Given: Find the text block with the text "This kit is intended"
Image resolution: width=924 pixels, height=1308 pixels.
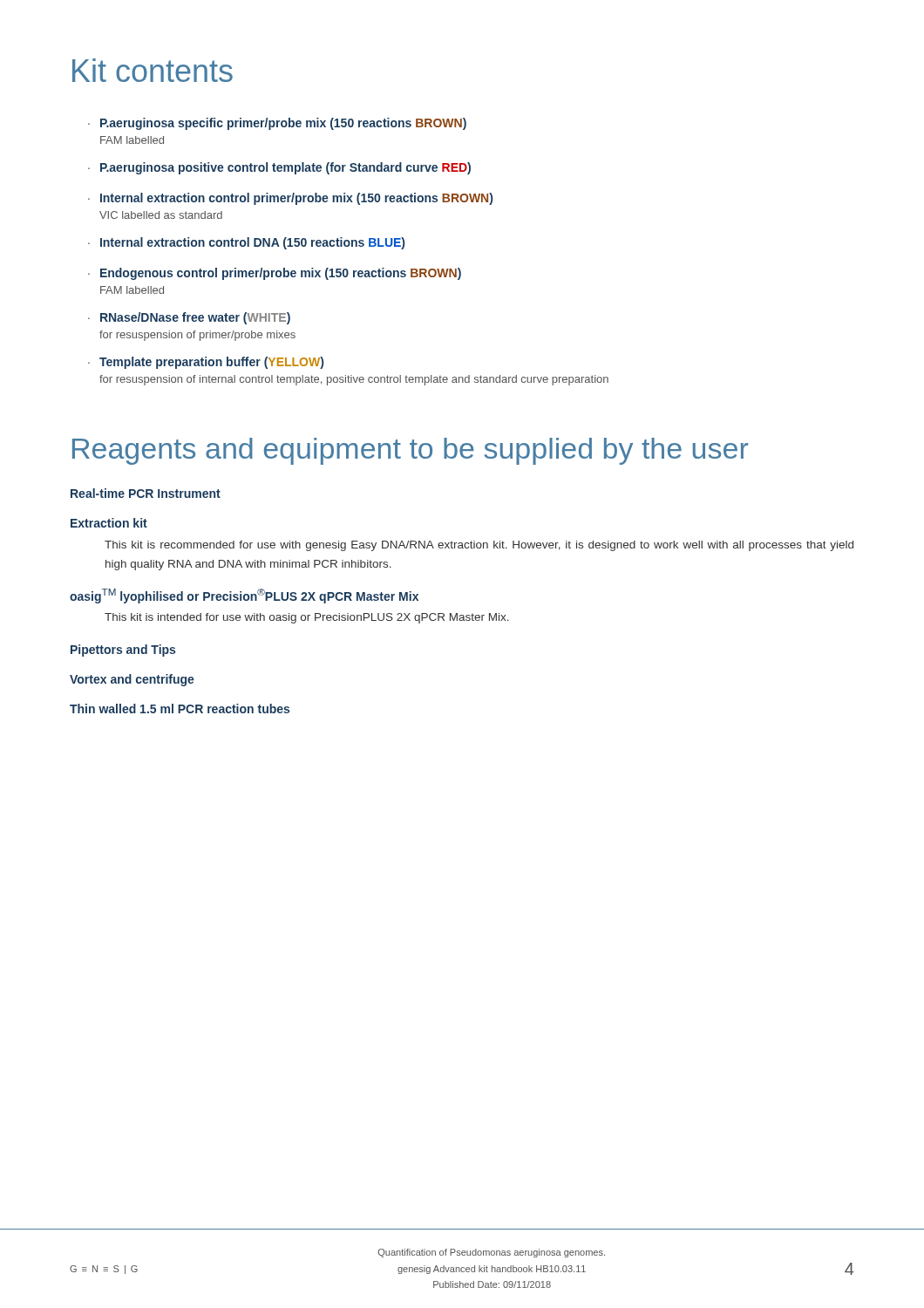Looking at the screenshot, I should pos(307,617).
